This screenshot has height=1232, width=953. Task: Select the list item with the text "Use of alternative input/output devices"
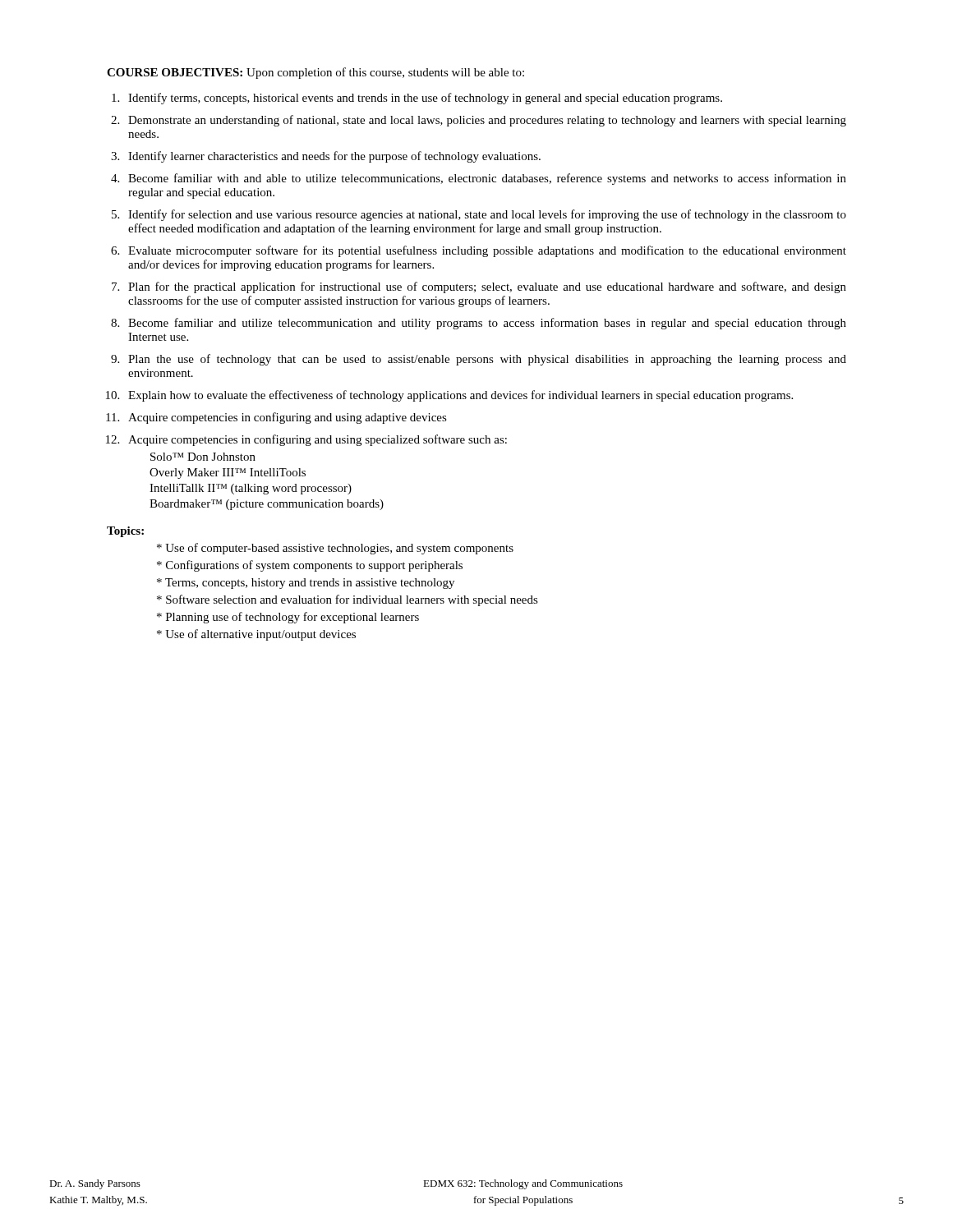point(256,635)
